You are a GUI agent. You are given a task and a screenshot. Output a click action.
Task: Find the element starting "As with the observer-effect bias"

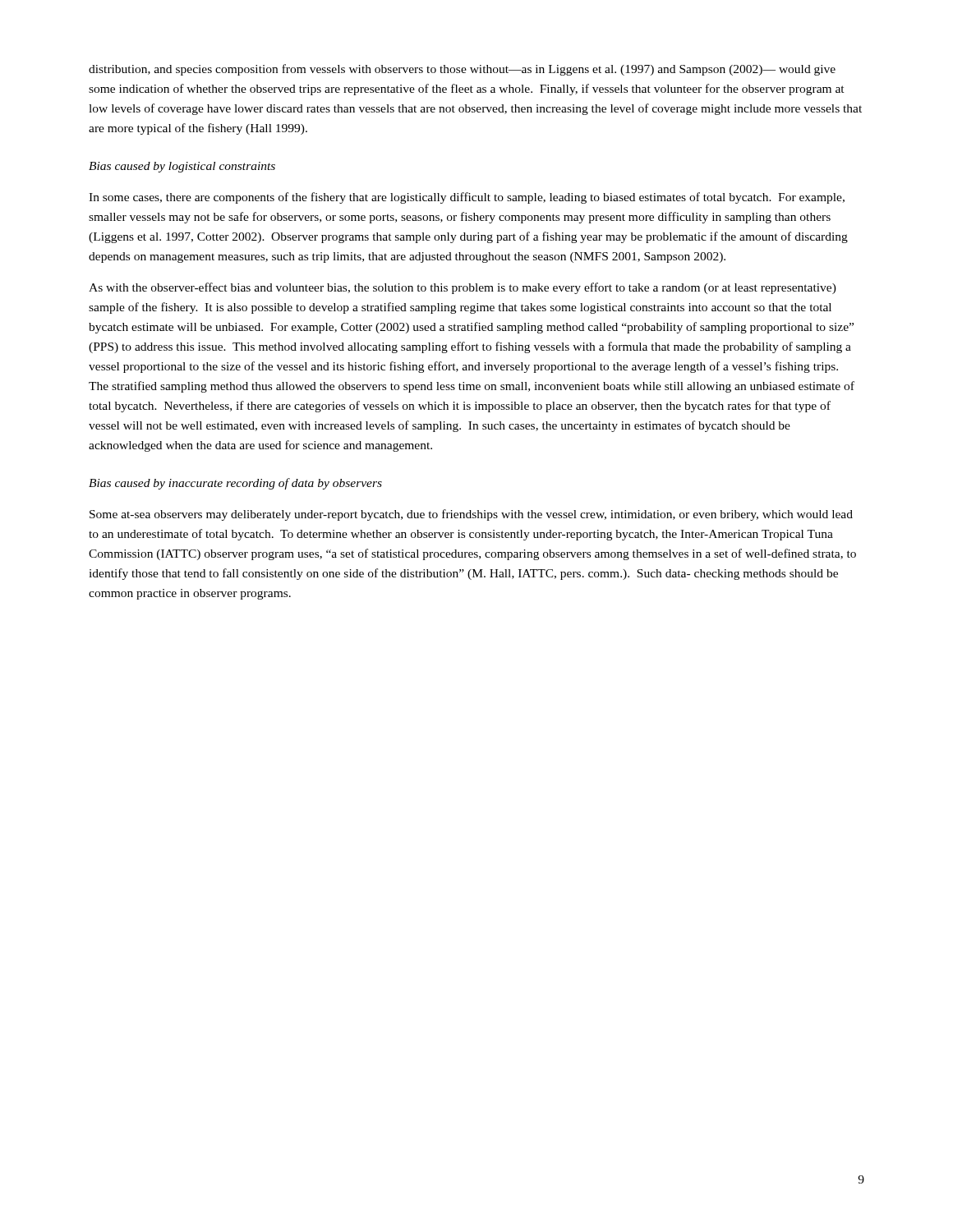(x=472, y=366)
